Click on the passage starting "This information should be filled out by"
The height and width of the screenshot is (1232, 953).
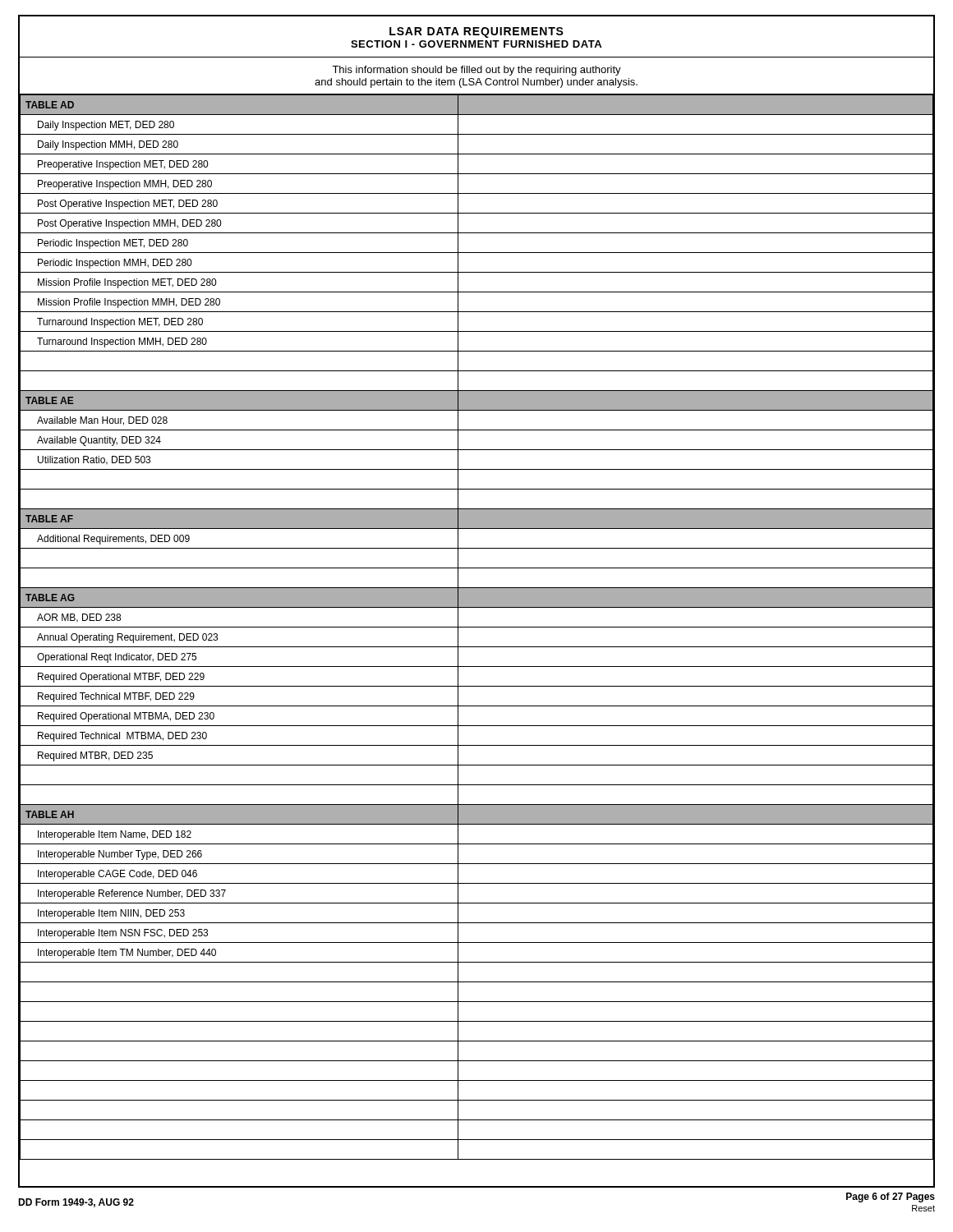(x=476, y=76)
